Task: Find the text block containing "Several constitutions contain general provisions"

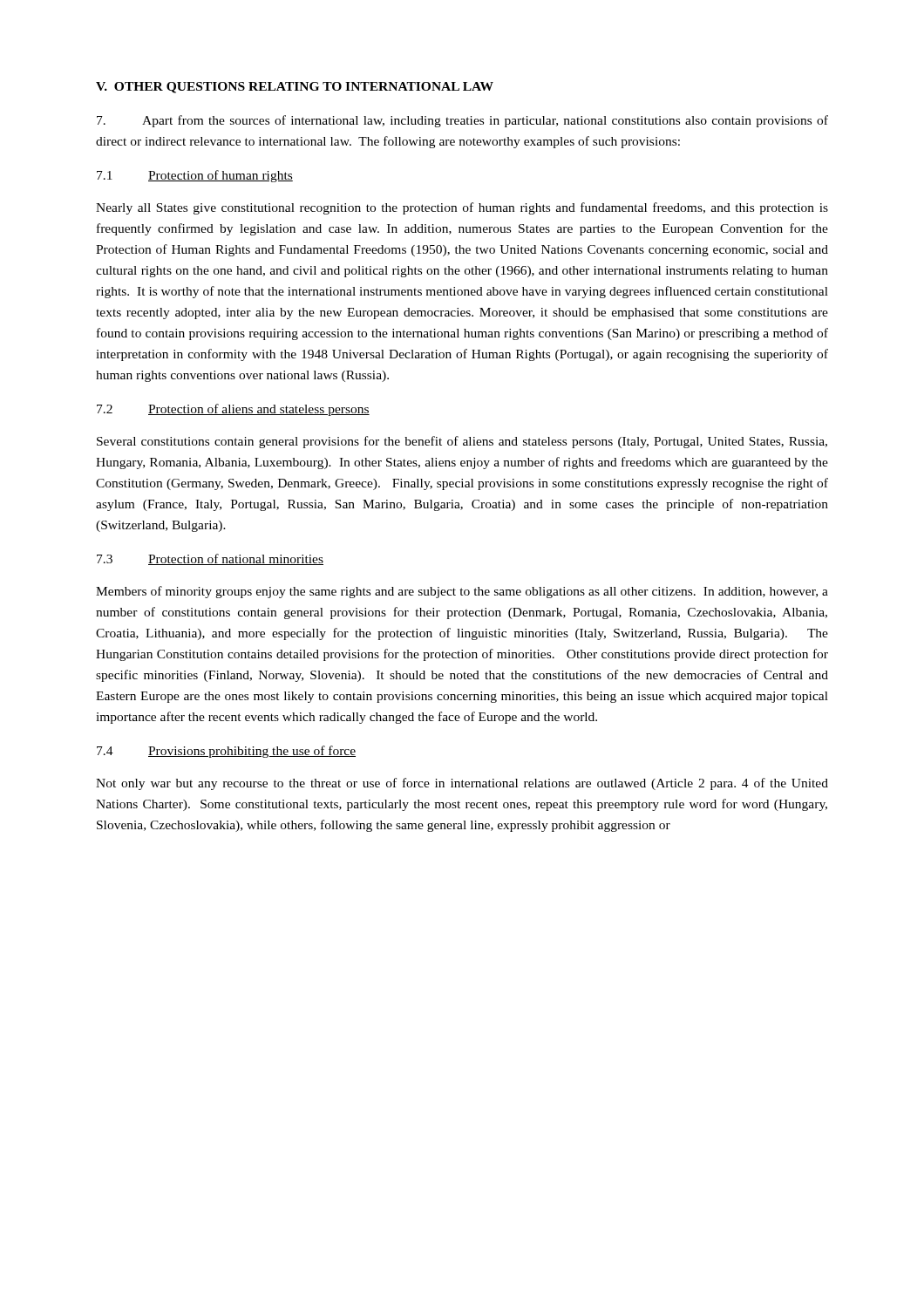Action: pos(462,483)
